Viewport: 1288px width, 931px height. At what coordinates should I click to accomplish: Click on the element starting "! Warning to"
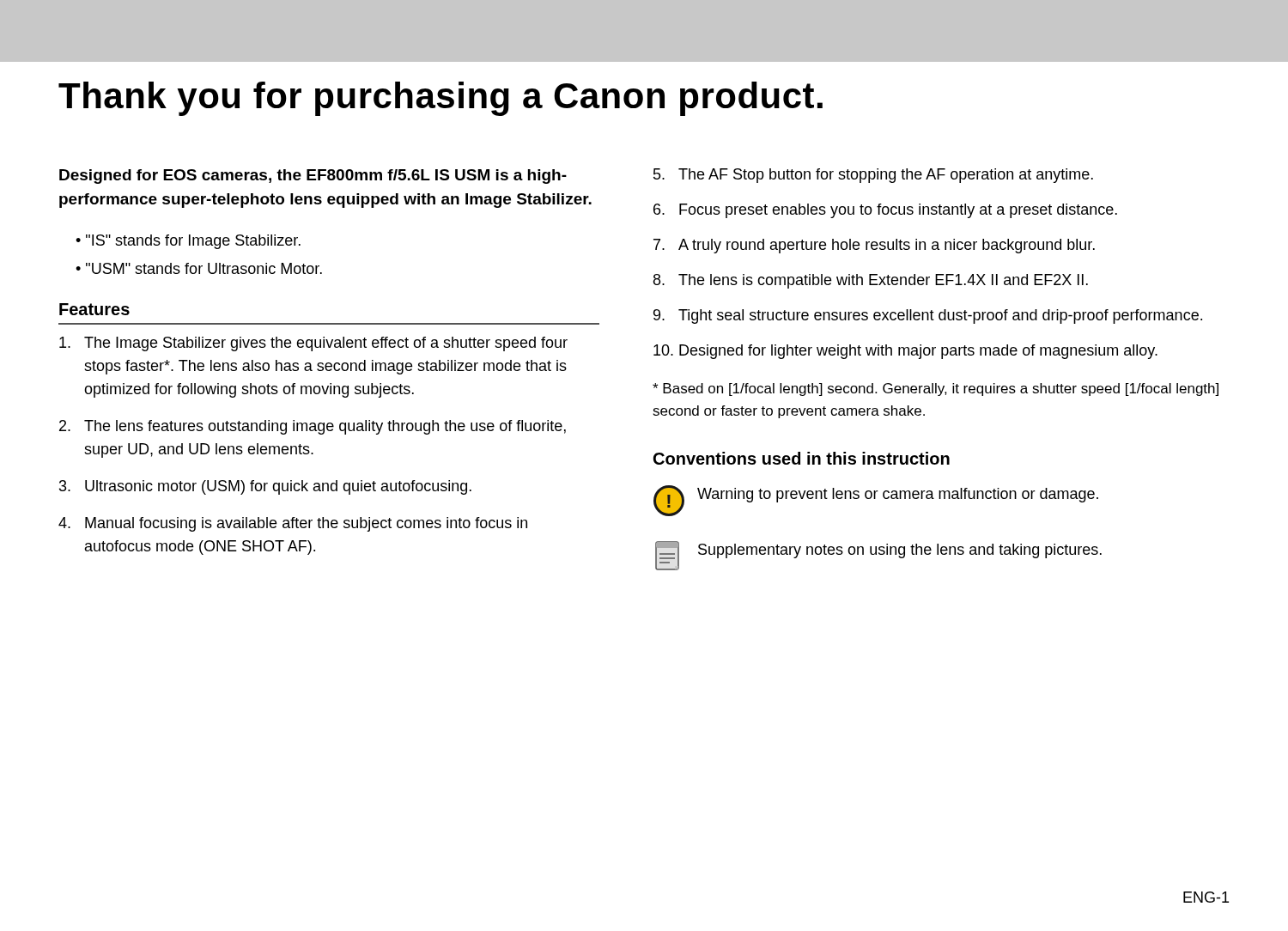pyautogui.click(x=876, y=503)
